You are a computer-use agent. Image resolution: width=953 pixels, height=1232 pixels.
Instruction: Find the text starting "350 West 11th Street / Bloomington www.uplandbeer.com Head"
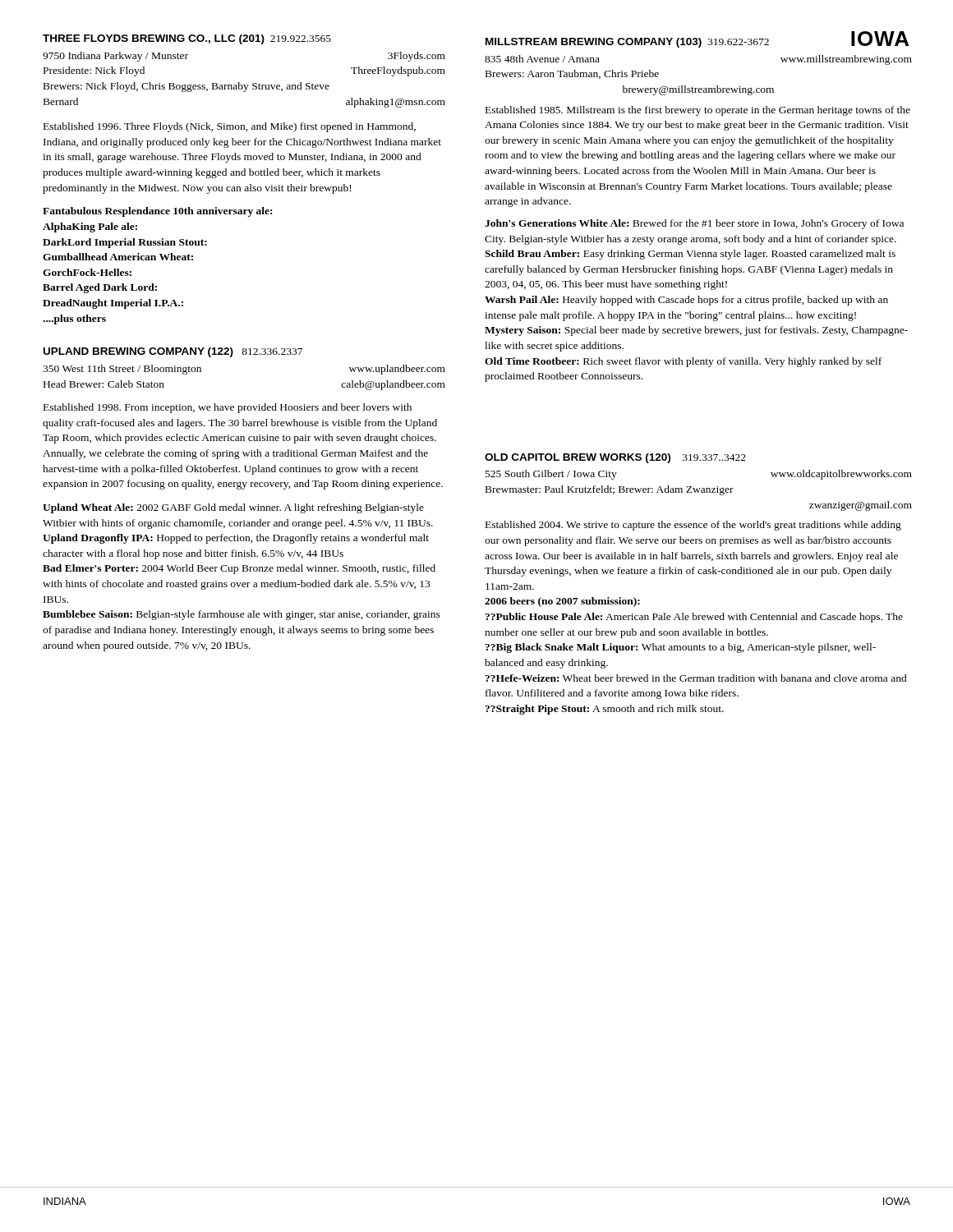pos(124,369)
